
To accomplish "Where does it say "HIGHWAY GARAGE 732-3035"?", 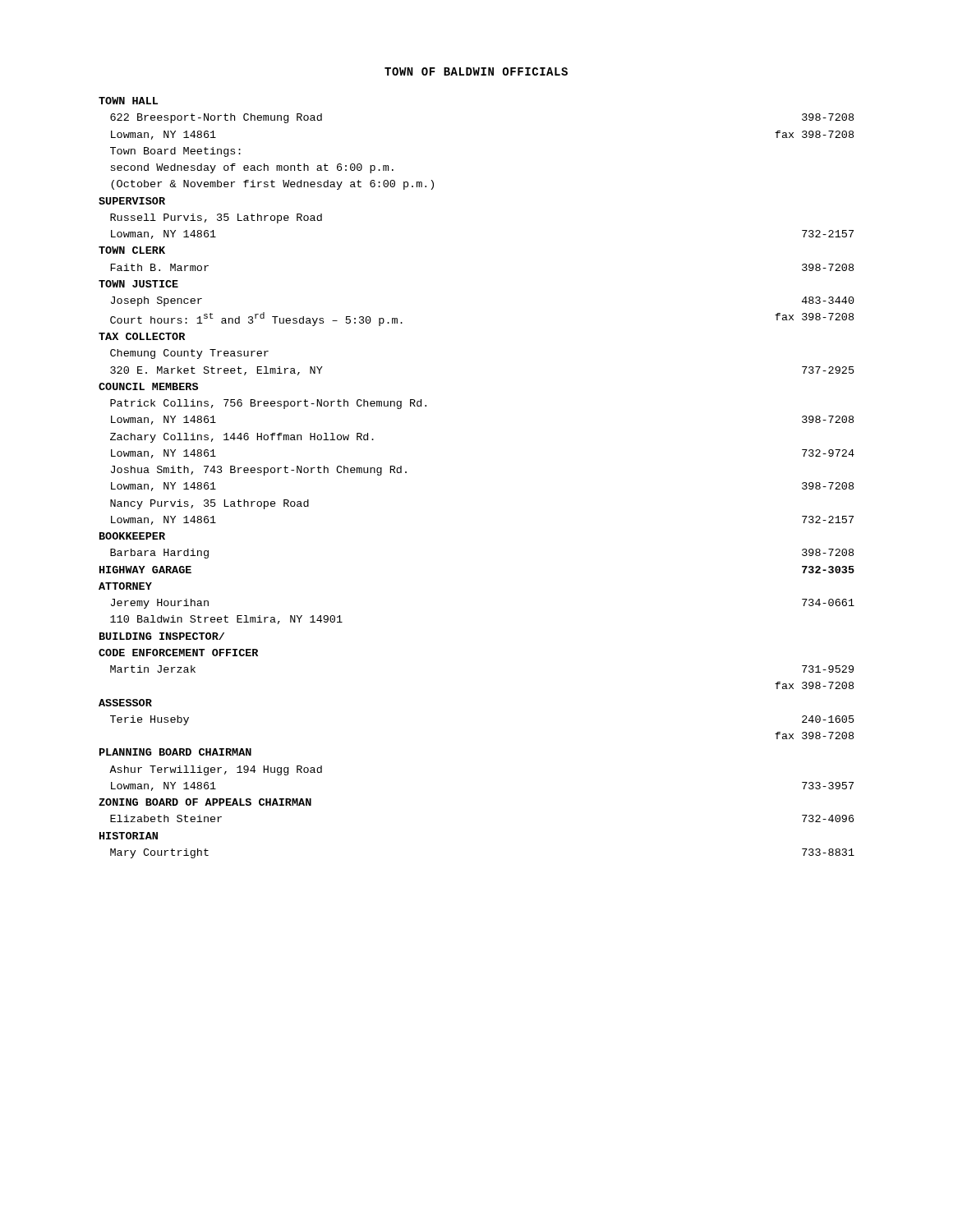I will [155, 570].
